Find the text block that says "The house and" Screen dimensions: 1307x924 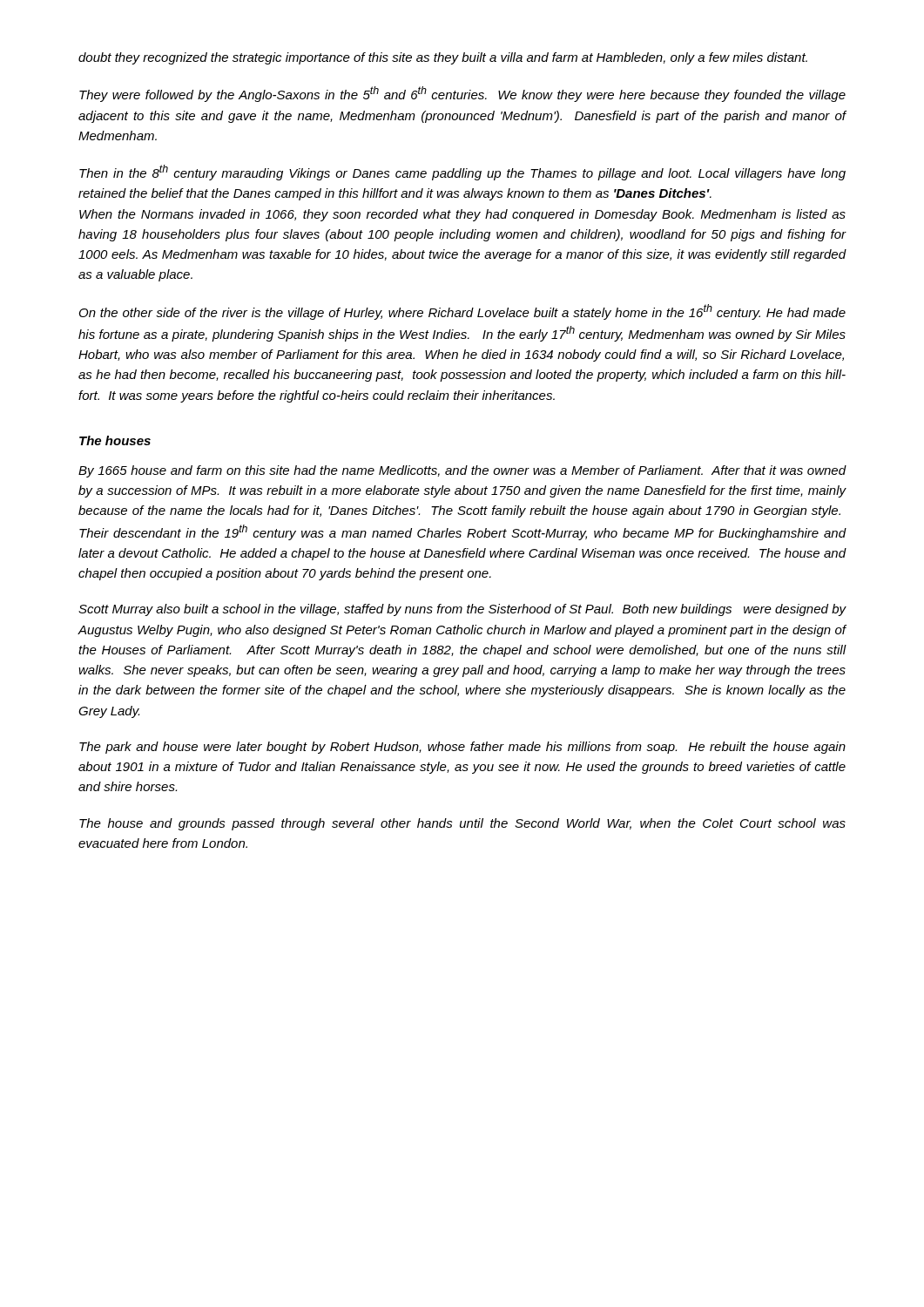[x=462, y=833]
